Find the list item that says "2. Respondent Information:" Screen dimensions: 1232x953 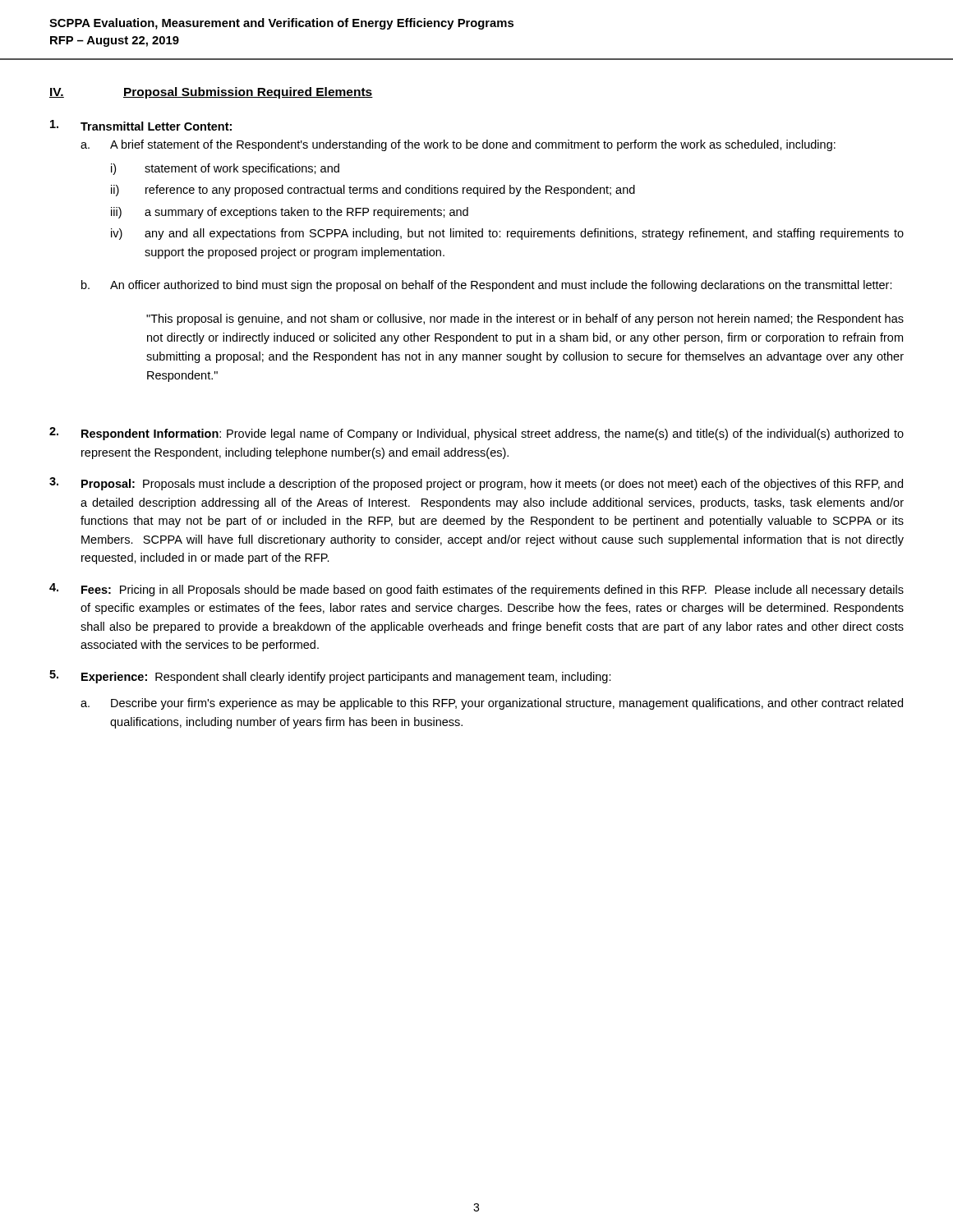point(476,443)
